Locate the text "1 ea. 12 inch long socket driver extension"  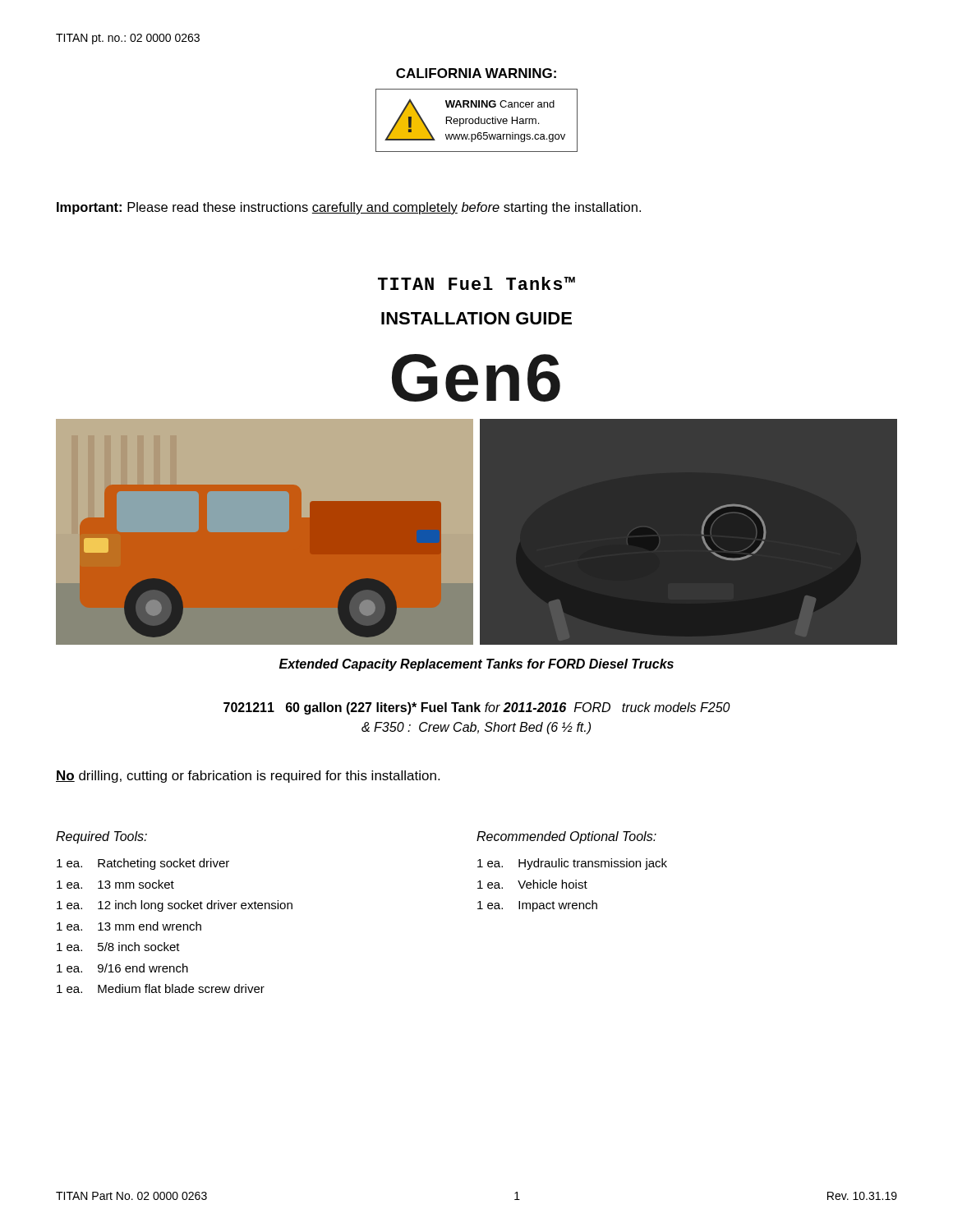[x=174, y=905]
